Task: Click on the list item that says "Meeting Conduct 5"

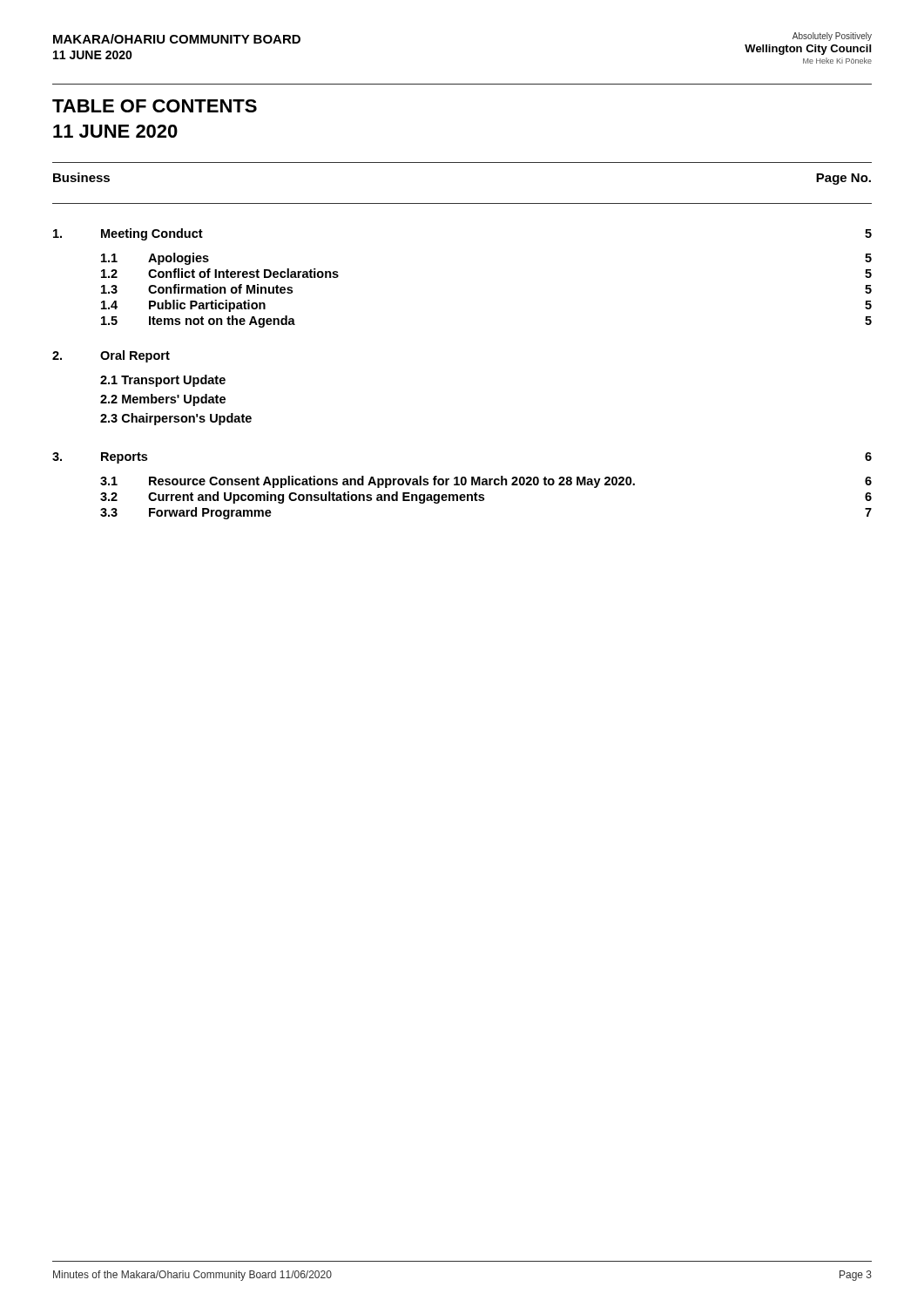Action: point(154,234)
